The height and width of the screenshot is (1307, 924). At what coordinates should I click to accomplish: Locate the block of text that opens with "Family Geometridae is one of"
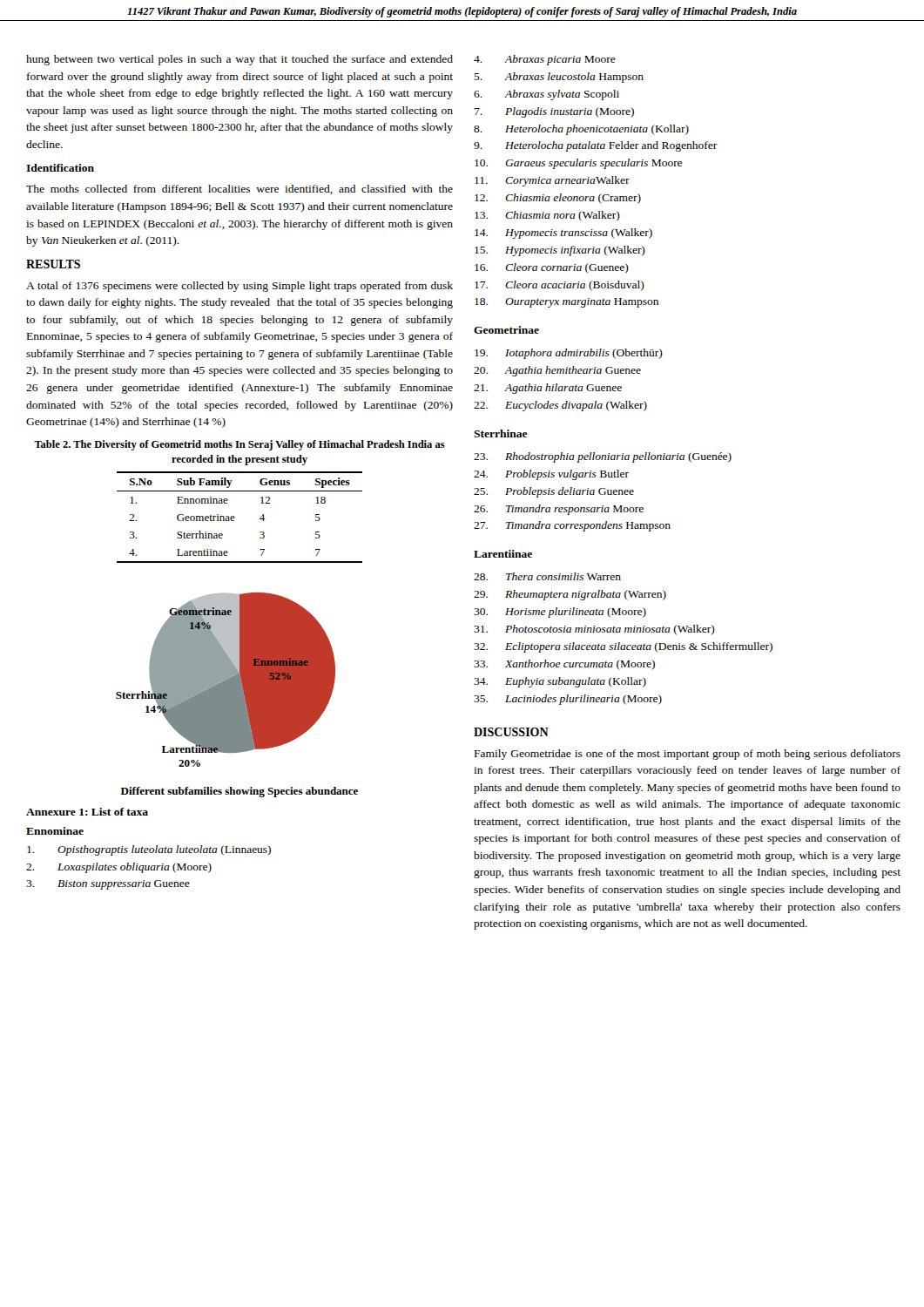point(687,838)
